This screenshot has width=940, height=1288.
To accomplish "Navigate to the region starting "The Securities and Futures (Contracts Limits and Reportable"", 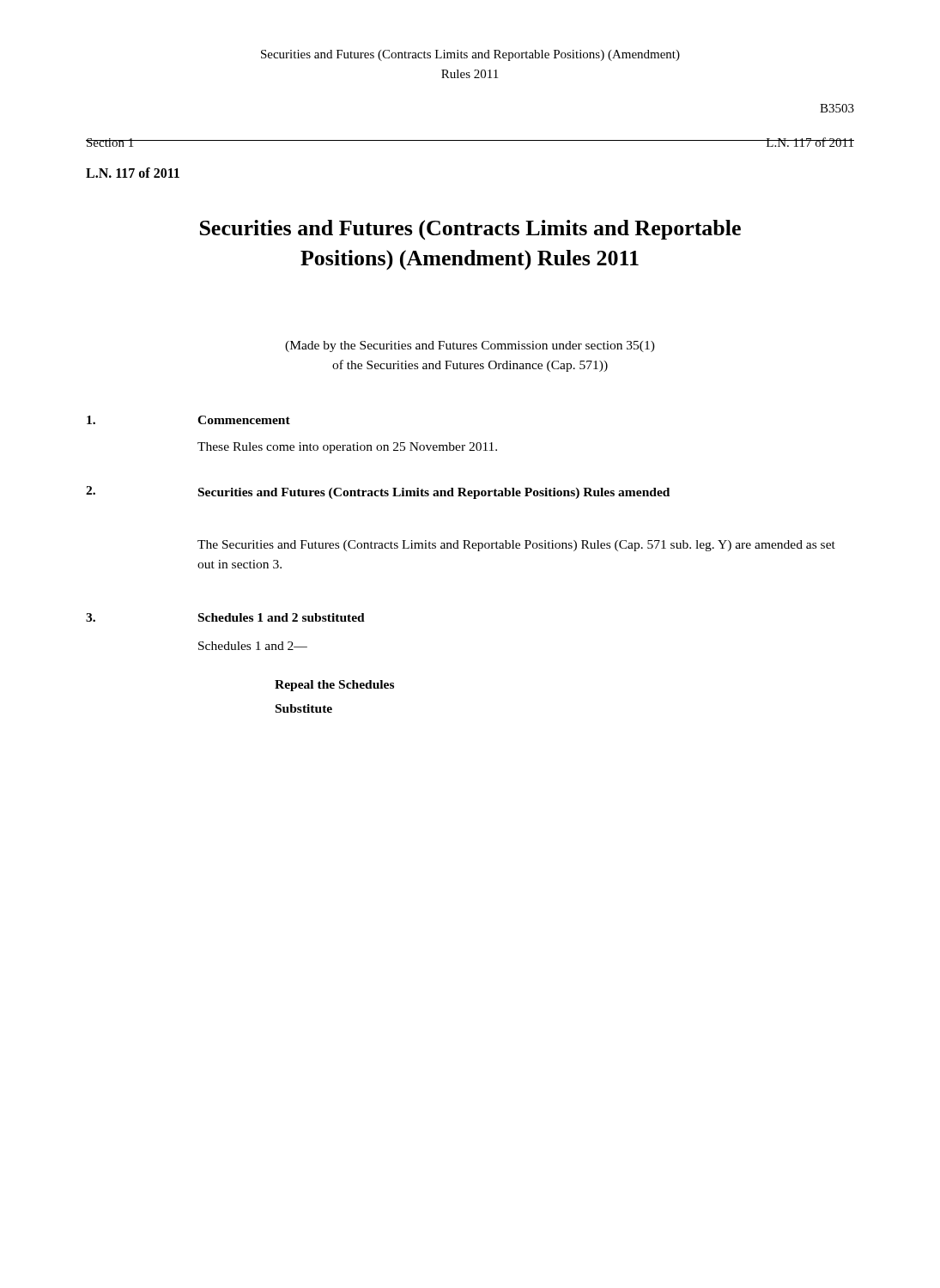I will (516, 554).
